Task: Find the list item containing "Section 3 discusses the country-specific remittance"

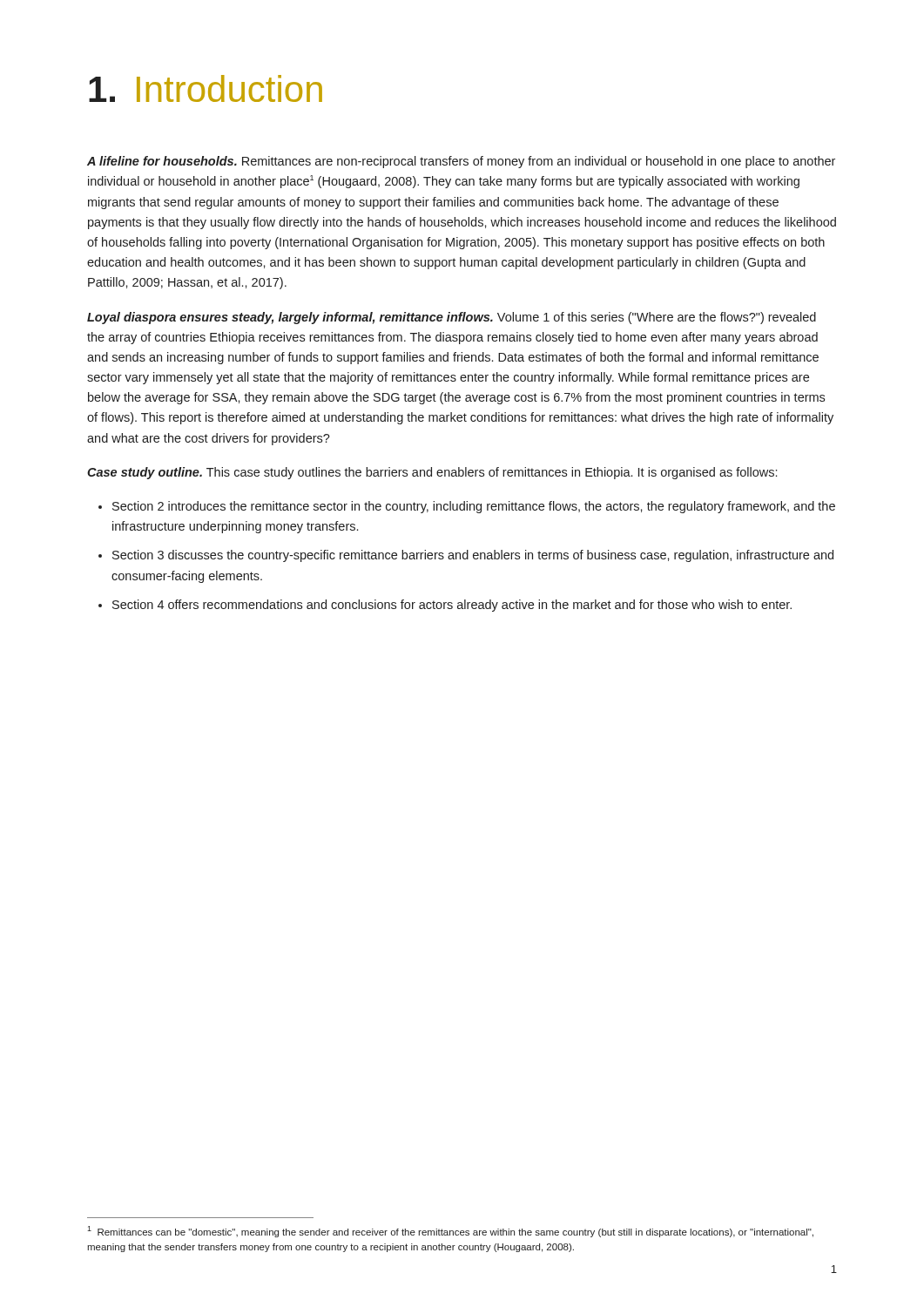Action: point(473,565)
